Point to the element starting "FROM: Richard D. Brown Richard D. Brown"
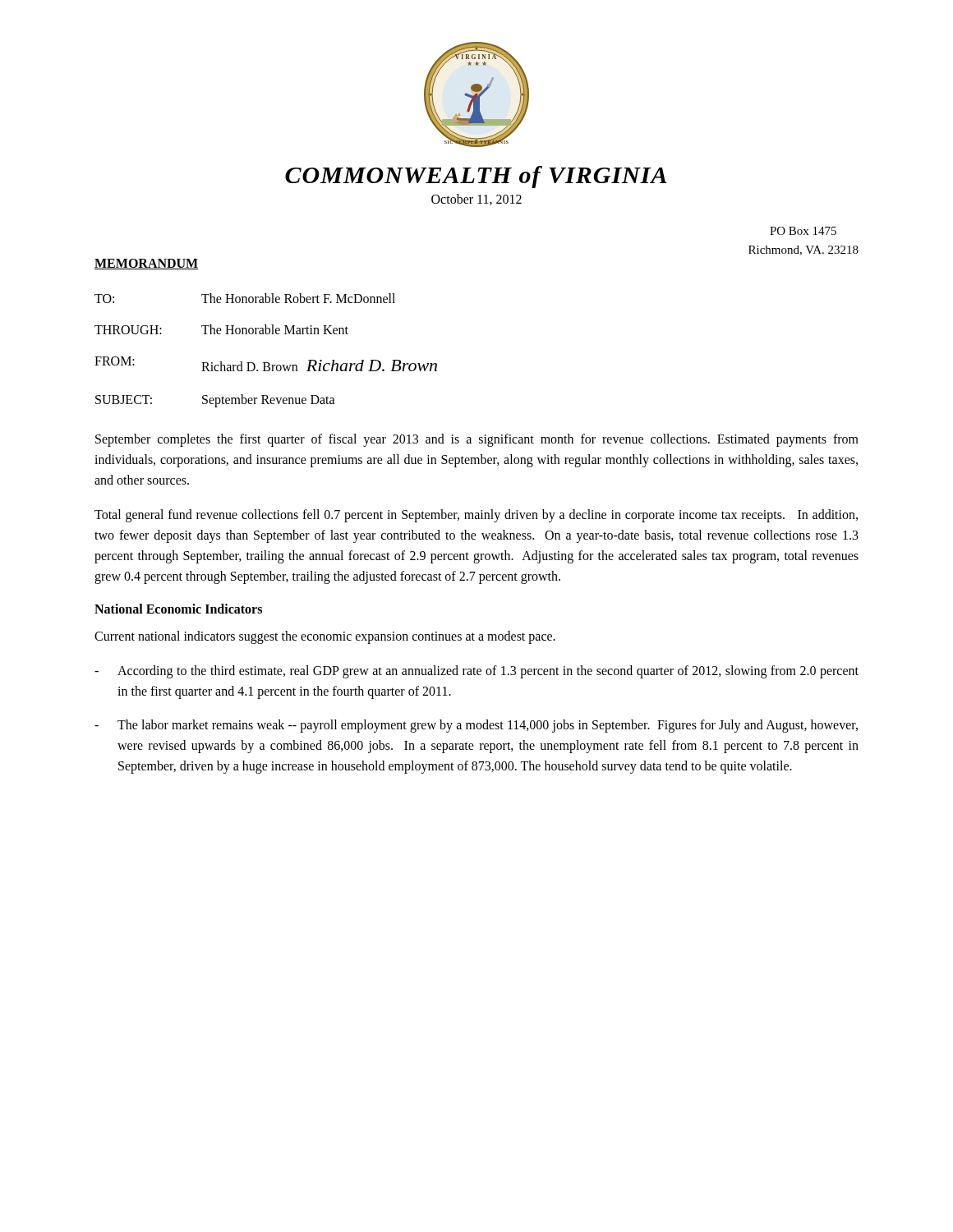 [x=266, y=364]
